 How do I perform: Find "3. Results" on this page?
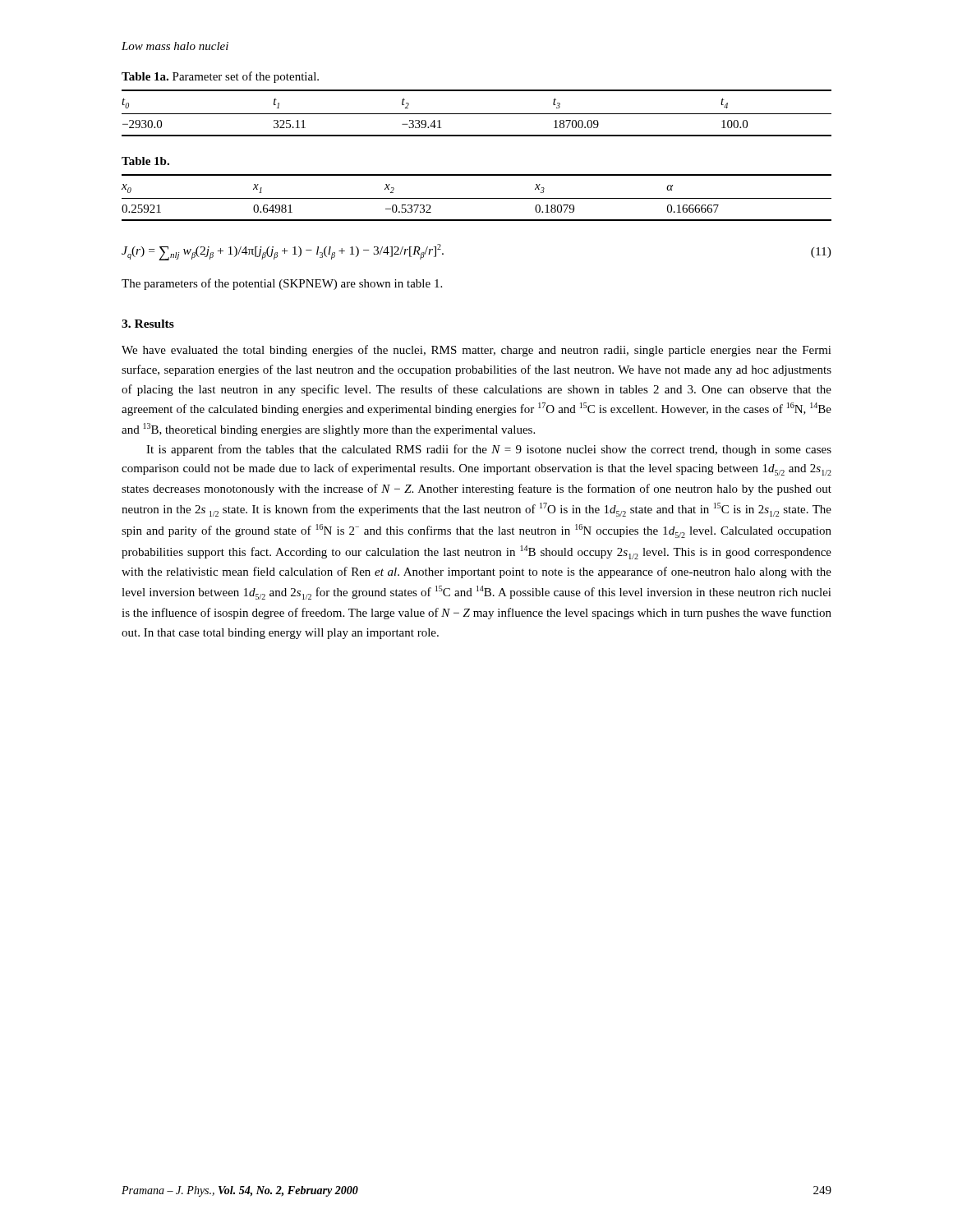click(148, 323)
